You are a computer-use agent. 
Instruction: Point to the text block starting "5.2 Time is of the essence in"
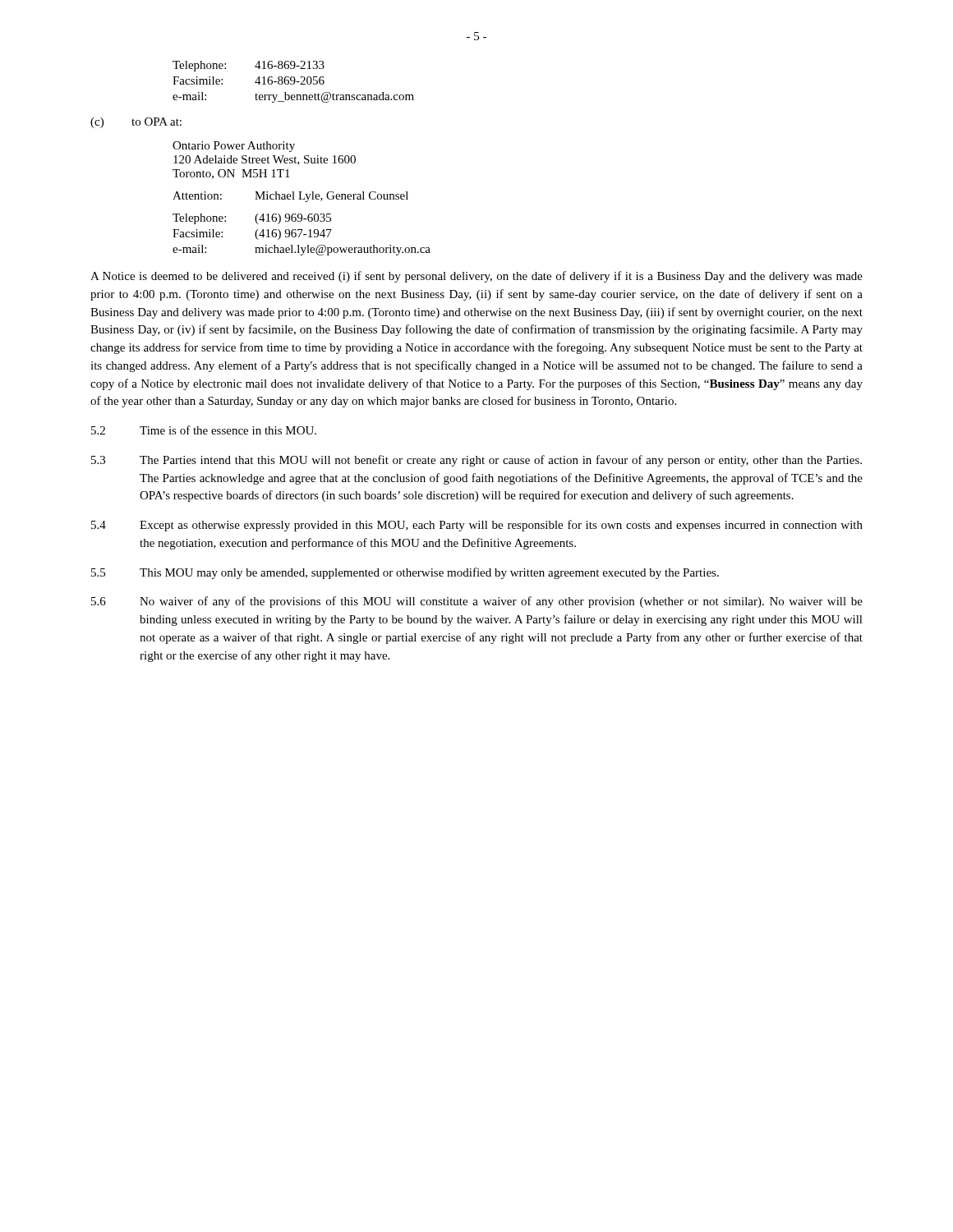204,430
